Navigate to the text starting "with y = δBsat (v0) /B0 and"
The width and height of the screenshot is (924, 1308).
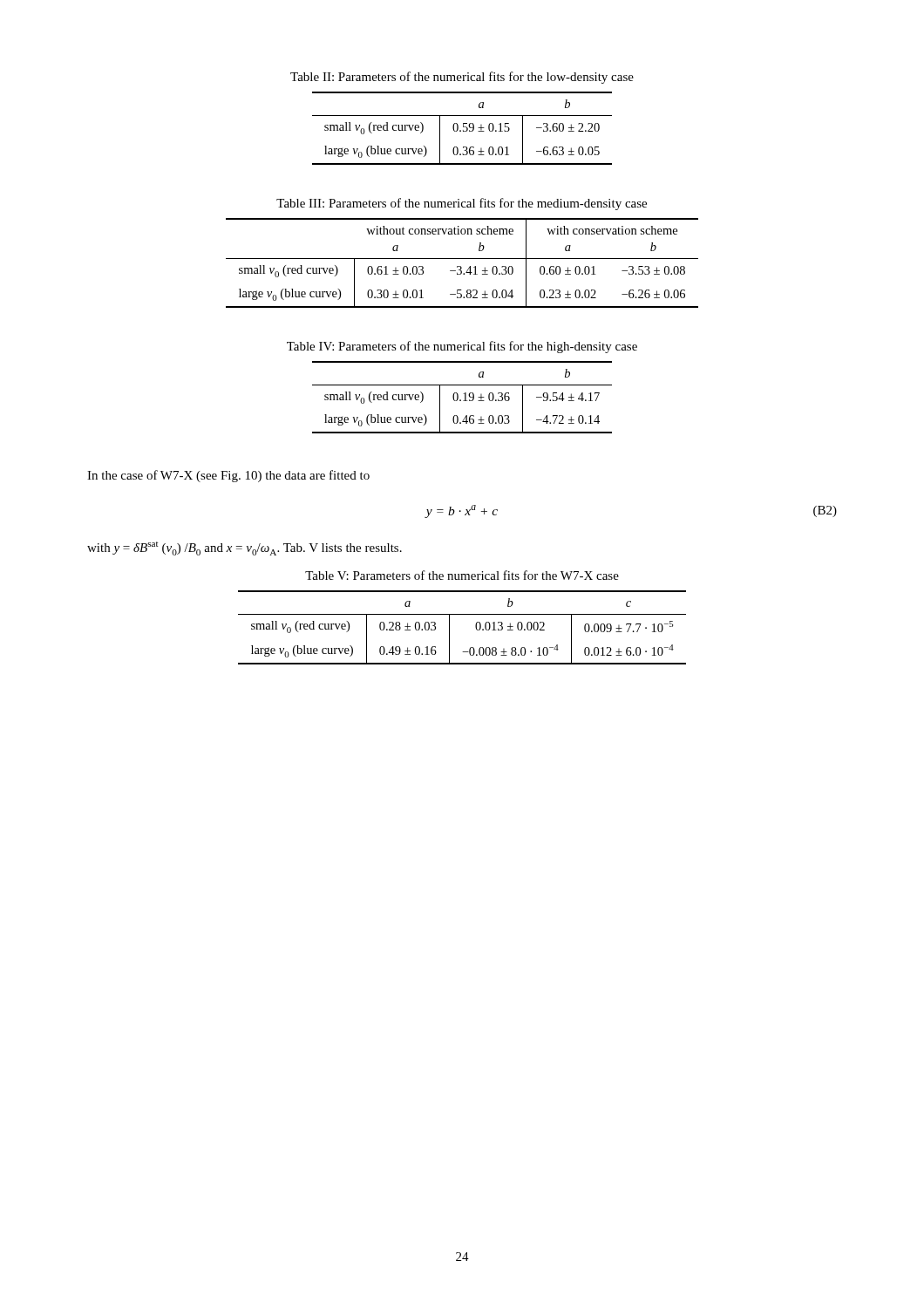[x=245, y=547]
